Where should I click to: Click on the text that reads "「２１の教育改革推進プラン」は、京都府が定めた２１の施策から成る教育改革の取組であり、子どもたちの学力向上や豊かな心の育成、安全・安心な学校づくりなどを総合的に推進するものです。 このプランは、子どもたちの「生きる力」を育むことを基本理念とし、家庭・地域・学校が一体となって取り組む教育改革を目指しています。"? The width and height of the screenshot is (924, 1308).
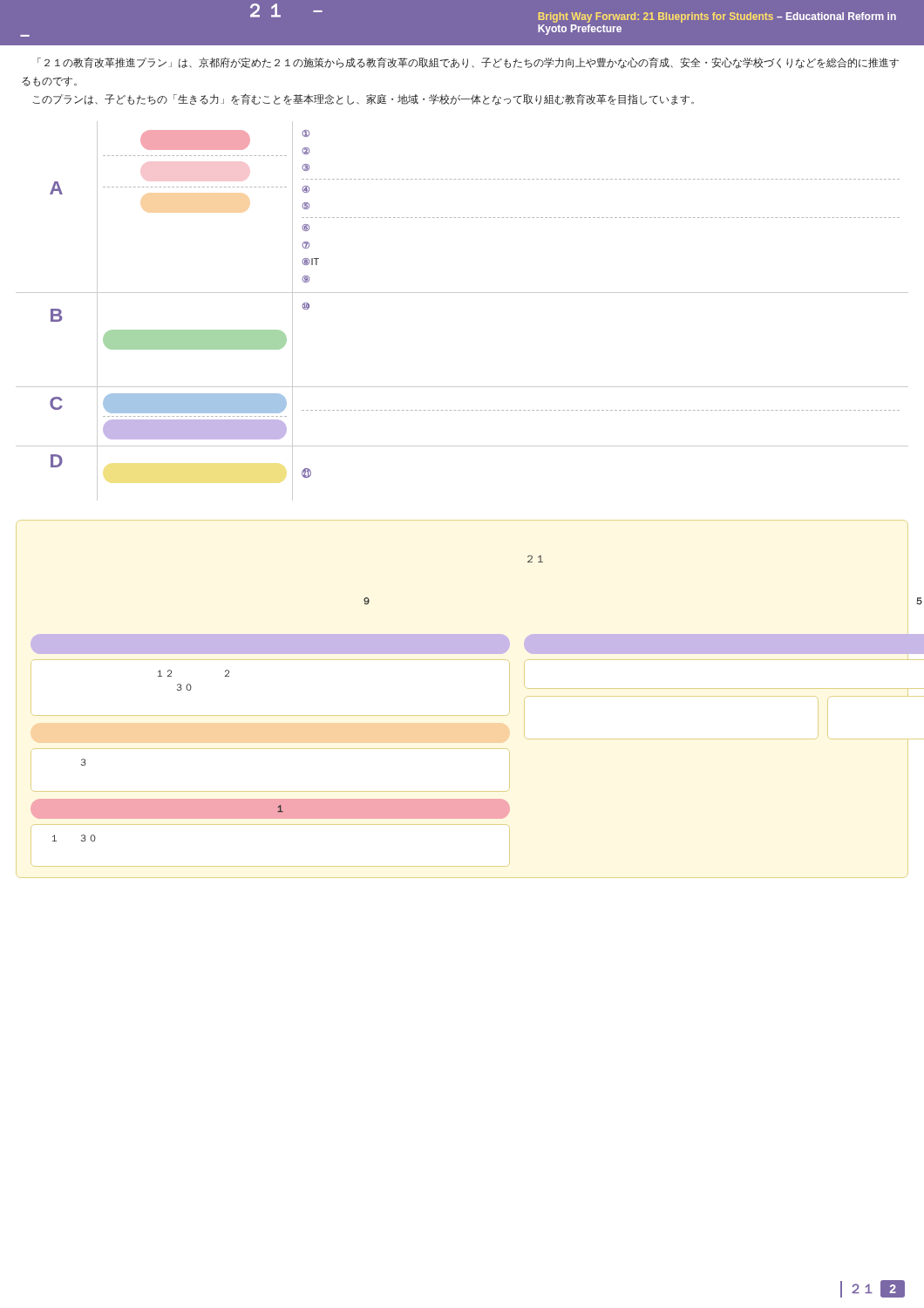pos(468,63)
